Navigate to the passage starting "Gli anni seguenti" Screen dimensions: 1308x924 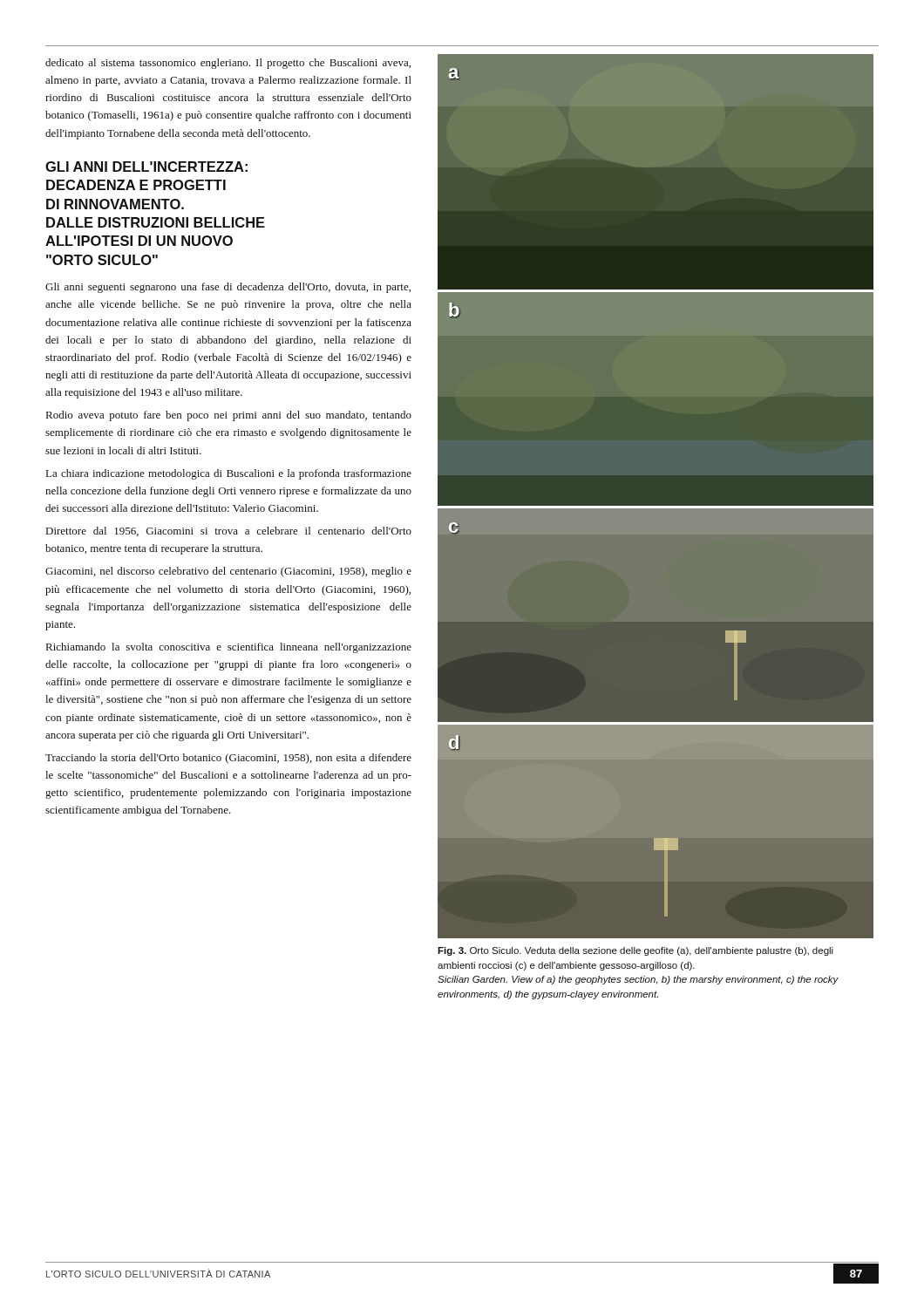tap(228, 549)
